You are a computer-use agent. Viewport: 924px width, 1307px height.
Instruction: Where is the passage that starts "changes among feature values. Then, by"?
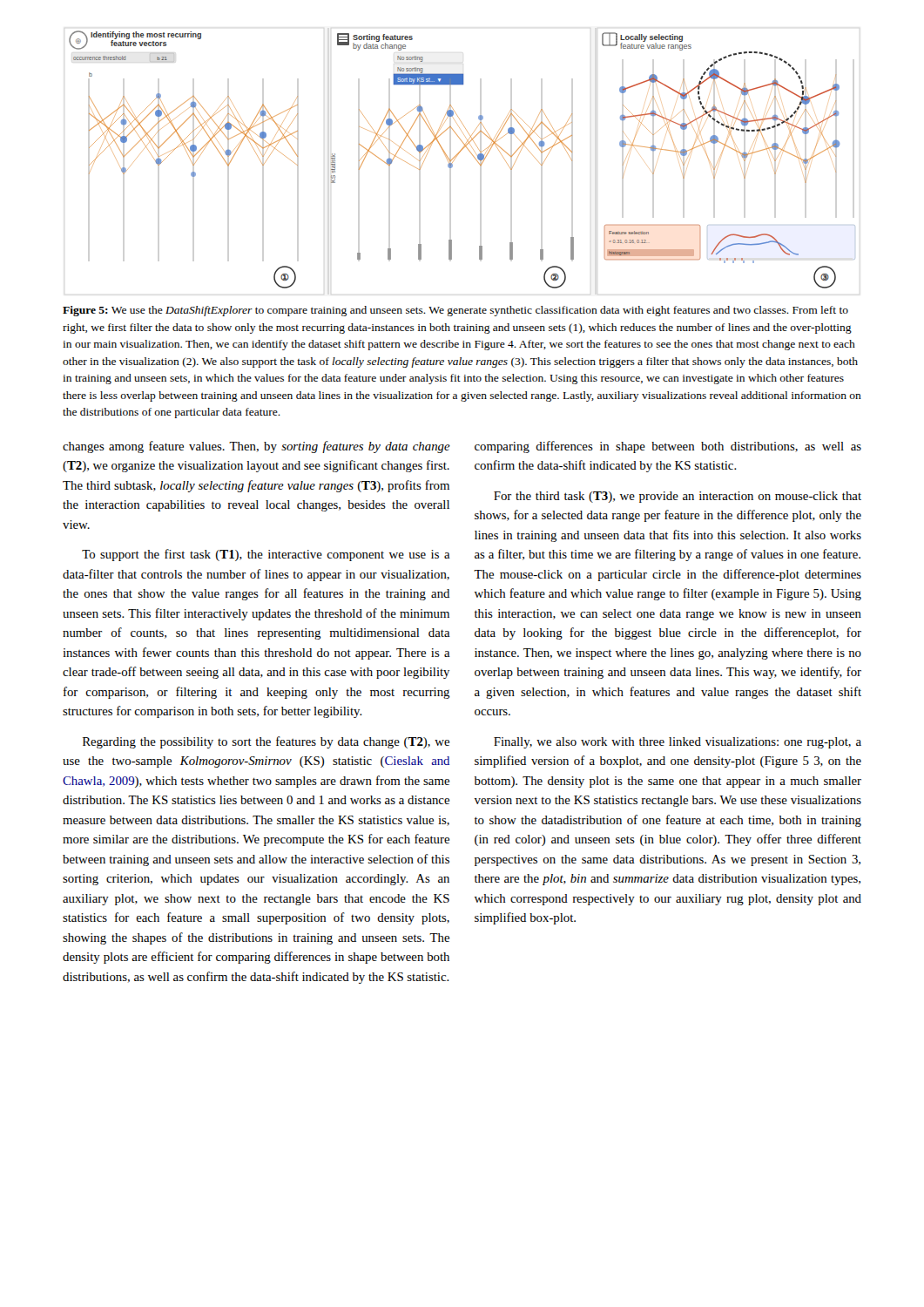tap(256, 711)
